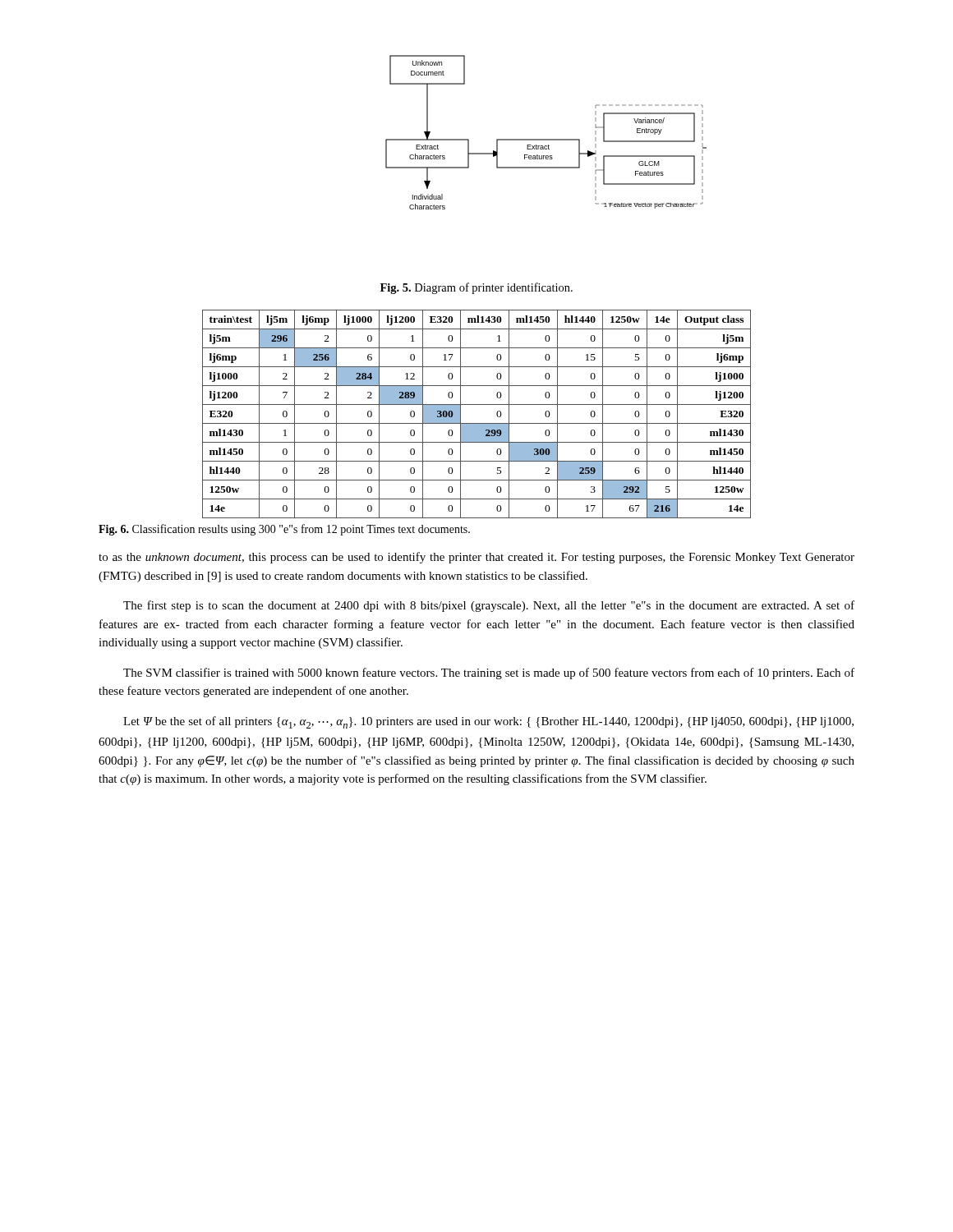Click on the text block with the text "The SVM classifier is trained"

476,681
